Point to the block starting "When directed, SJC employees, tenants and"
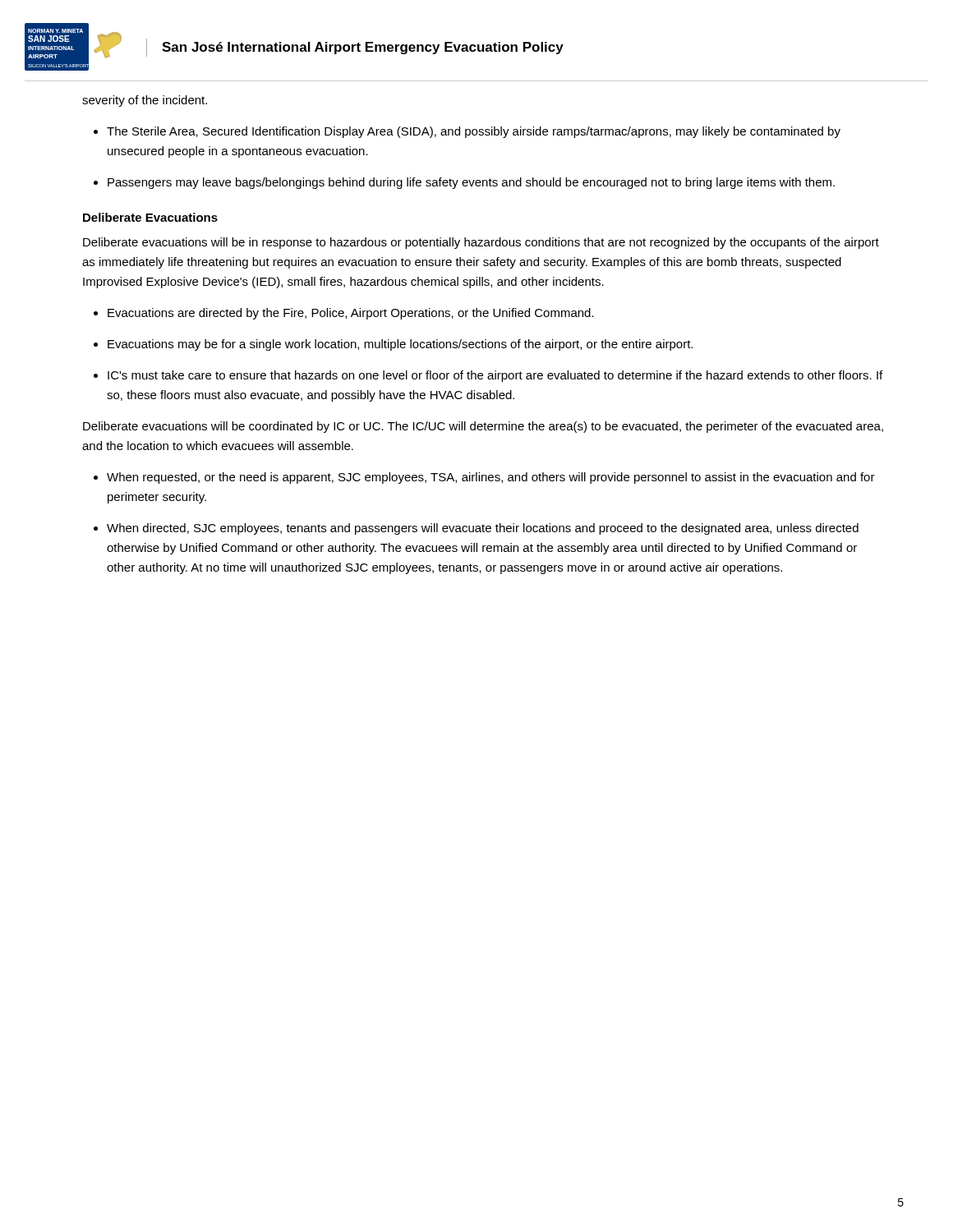Image resolution: width=953 pixels, height=1232 pixels. click(483, 547)
